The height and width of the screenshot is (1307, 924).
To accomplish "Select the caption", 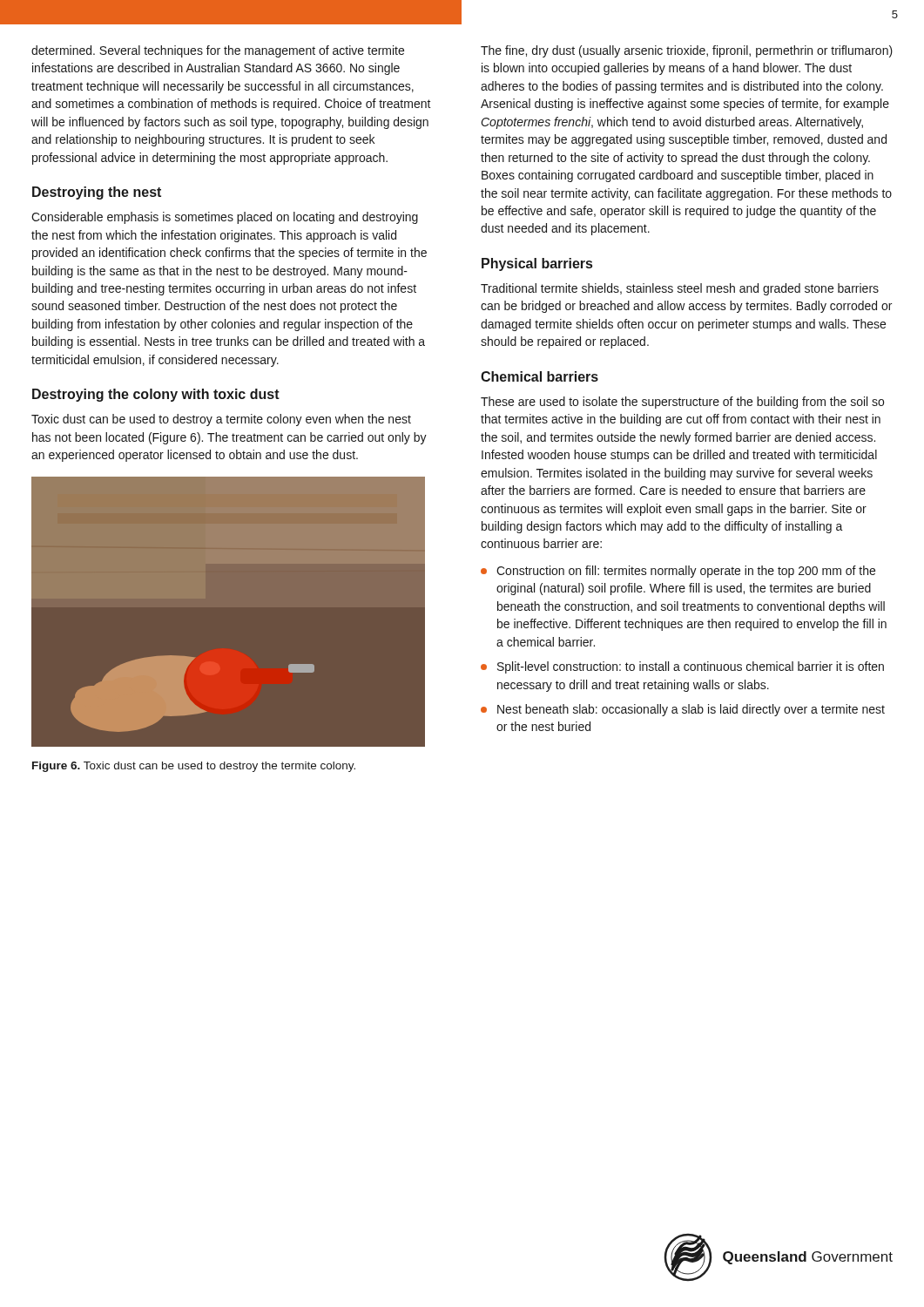I will 194,766.
